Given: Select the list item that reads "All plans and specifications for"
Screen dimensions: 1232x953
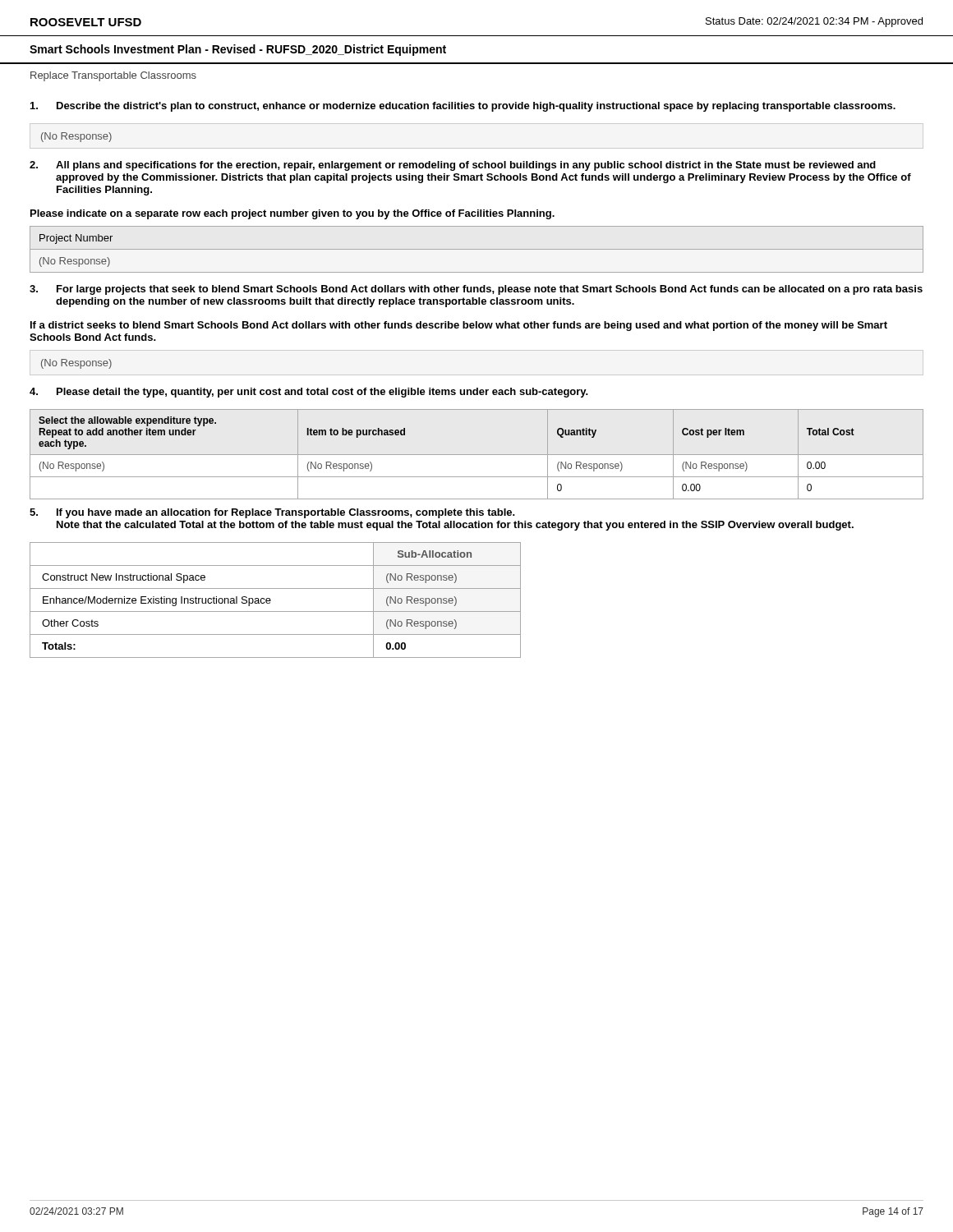Looking at the screenshot, I should [x=483, y=177].
